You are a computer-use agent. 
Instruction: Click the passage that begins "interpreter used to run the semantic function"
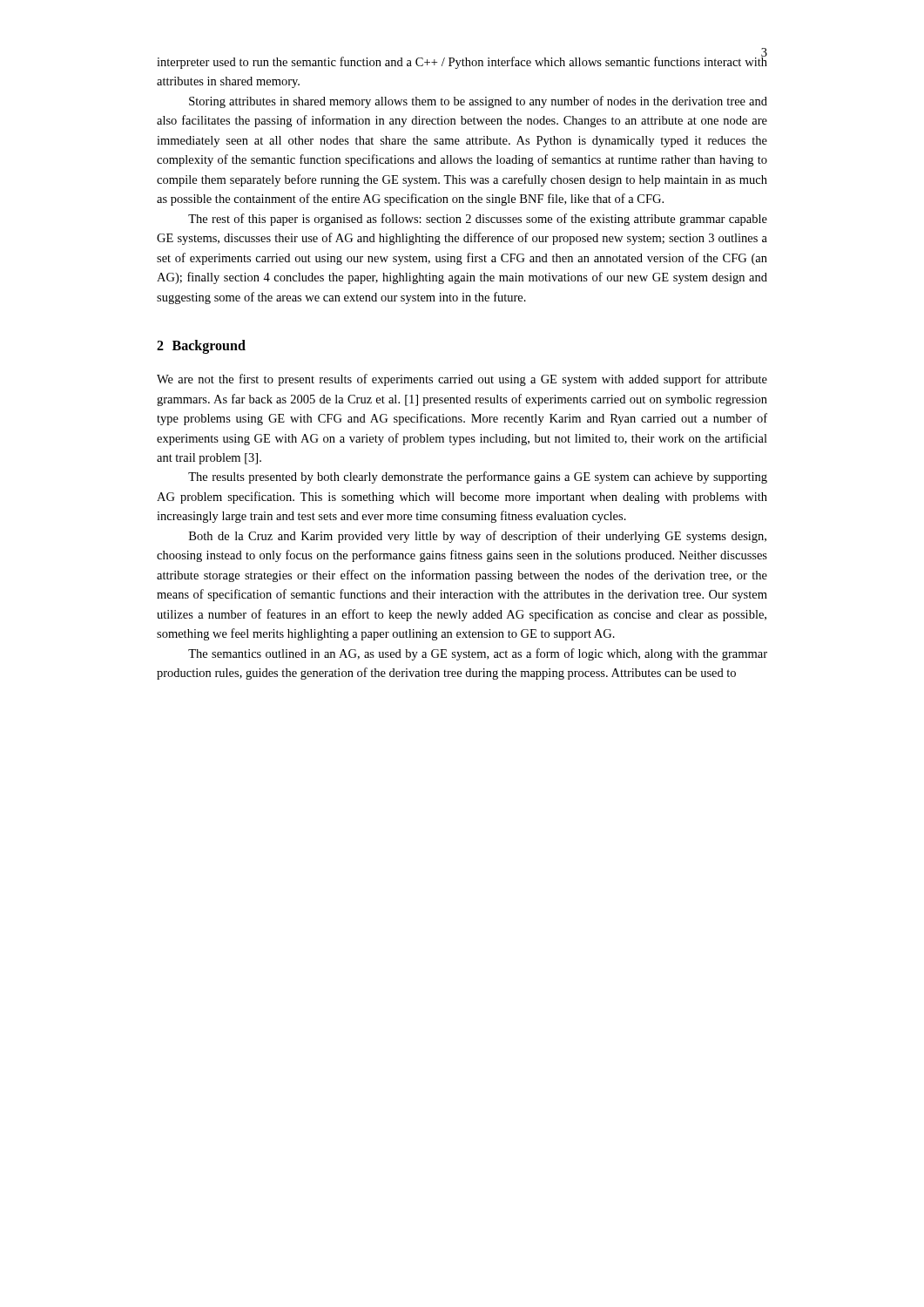pyautogui.click(x=462, y=180)
